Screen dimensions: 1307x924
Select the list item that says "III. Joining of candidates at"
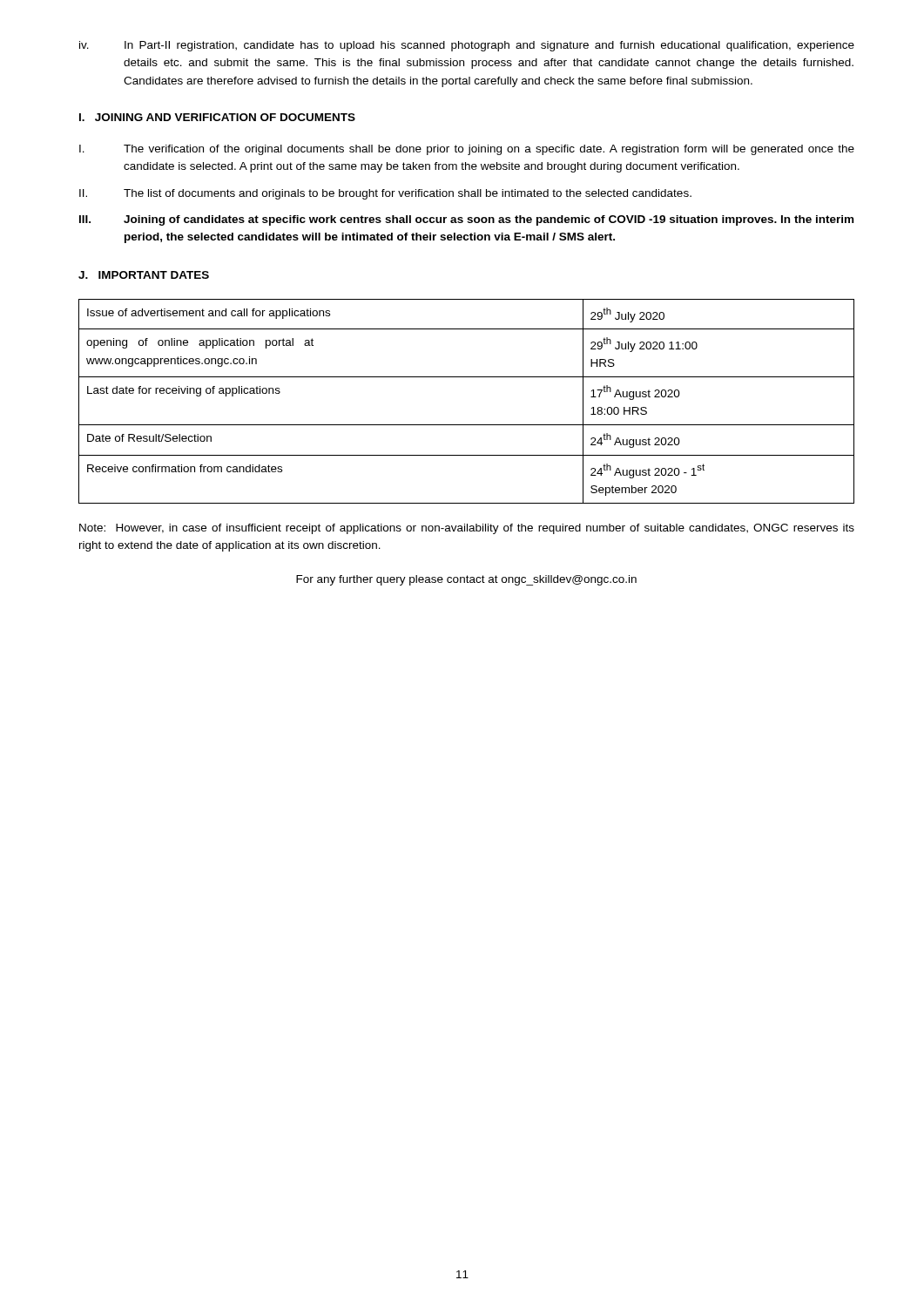tap(466, 228)
